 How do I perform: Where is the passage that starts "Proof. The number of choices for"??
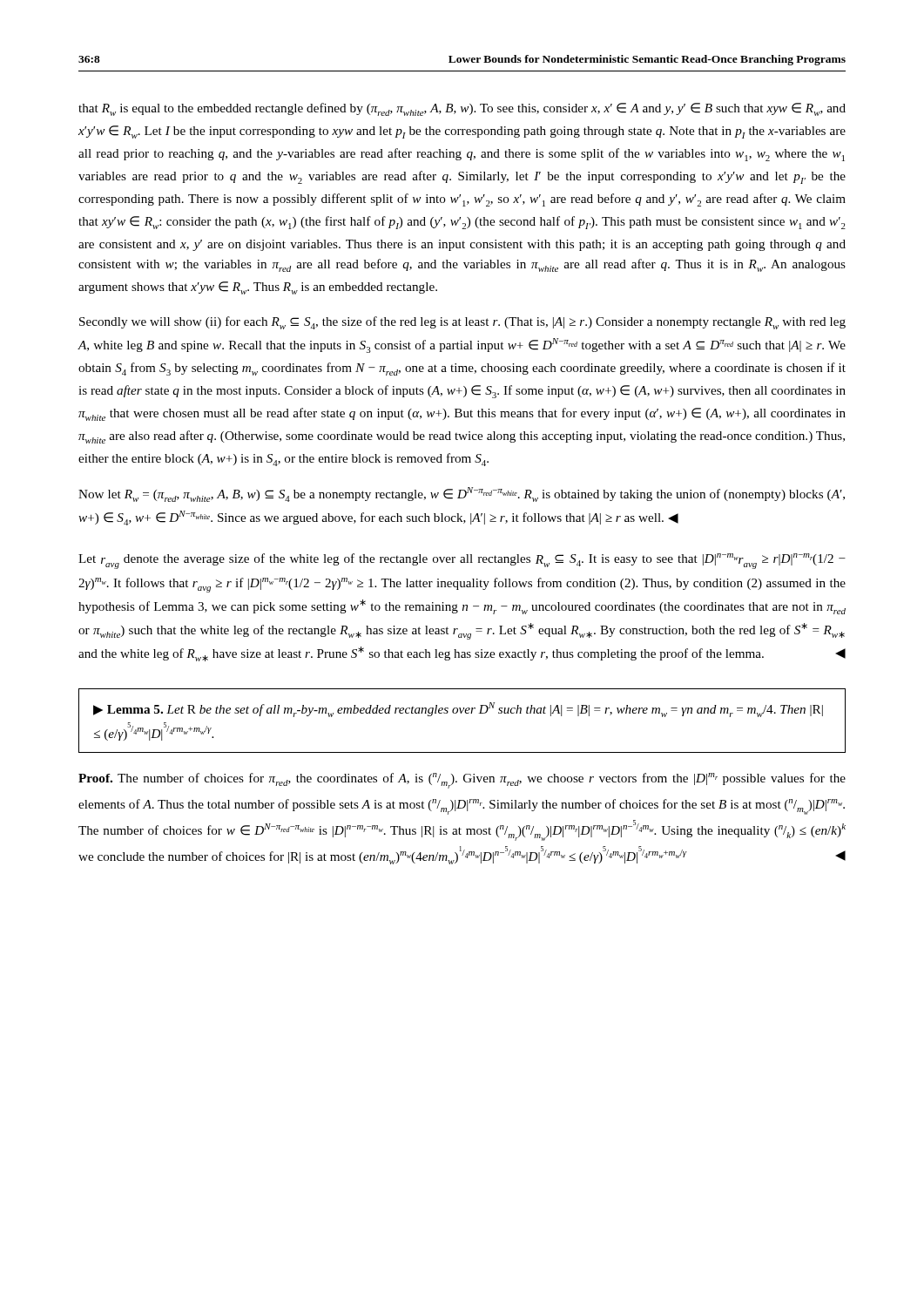click(x=462, y=818)
